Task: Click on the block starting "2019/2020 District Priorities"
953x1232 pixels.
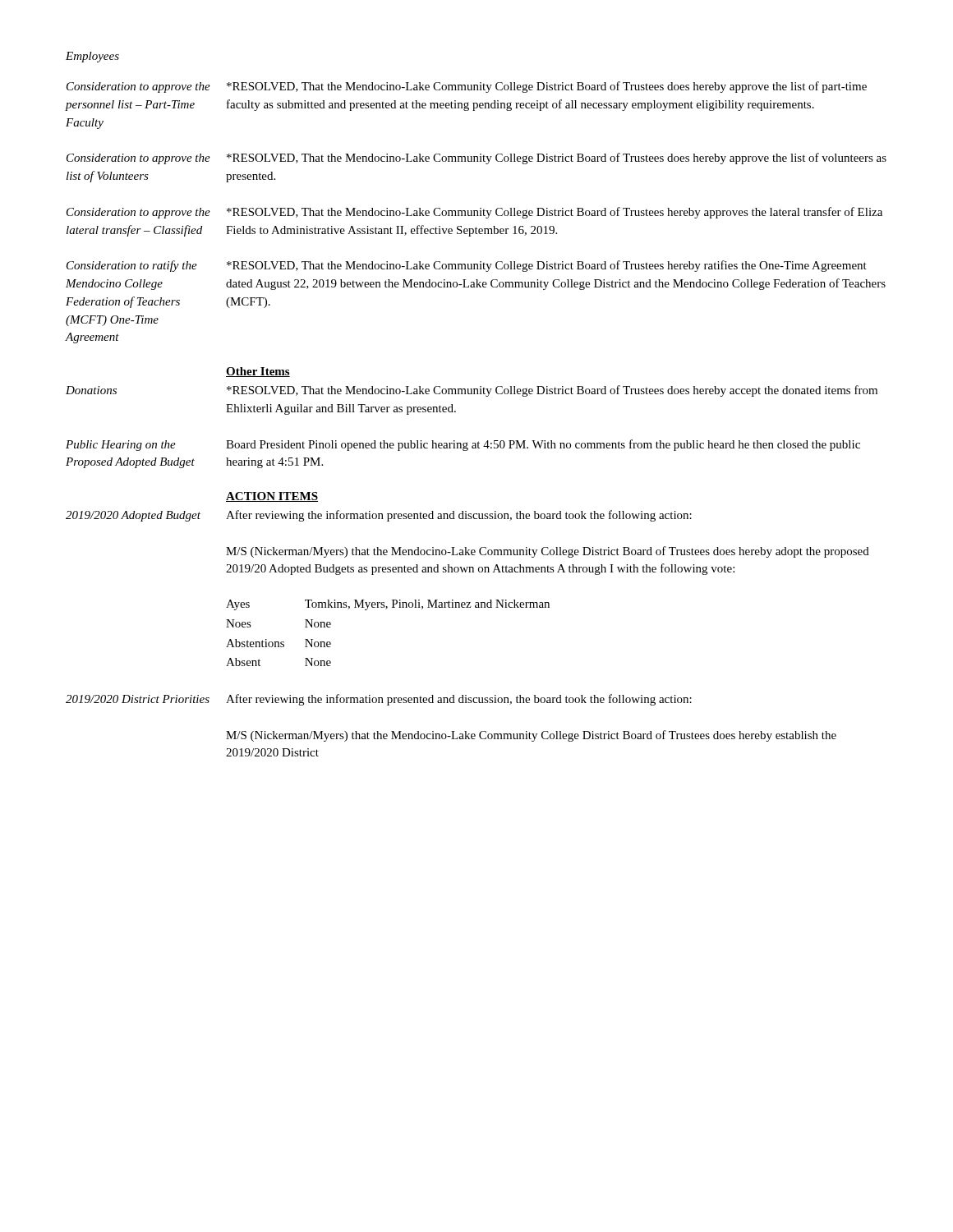Action: coord(138,699)
